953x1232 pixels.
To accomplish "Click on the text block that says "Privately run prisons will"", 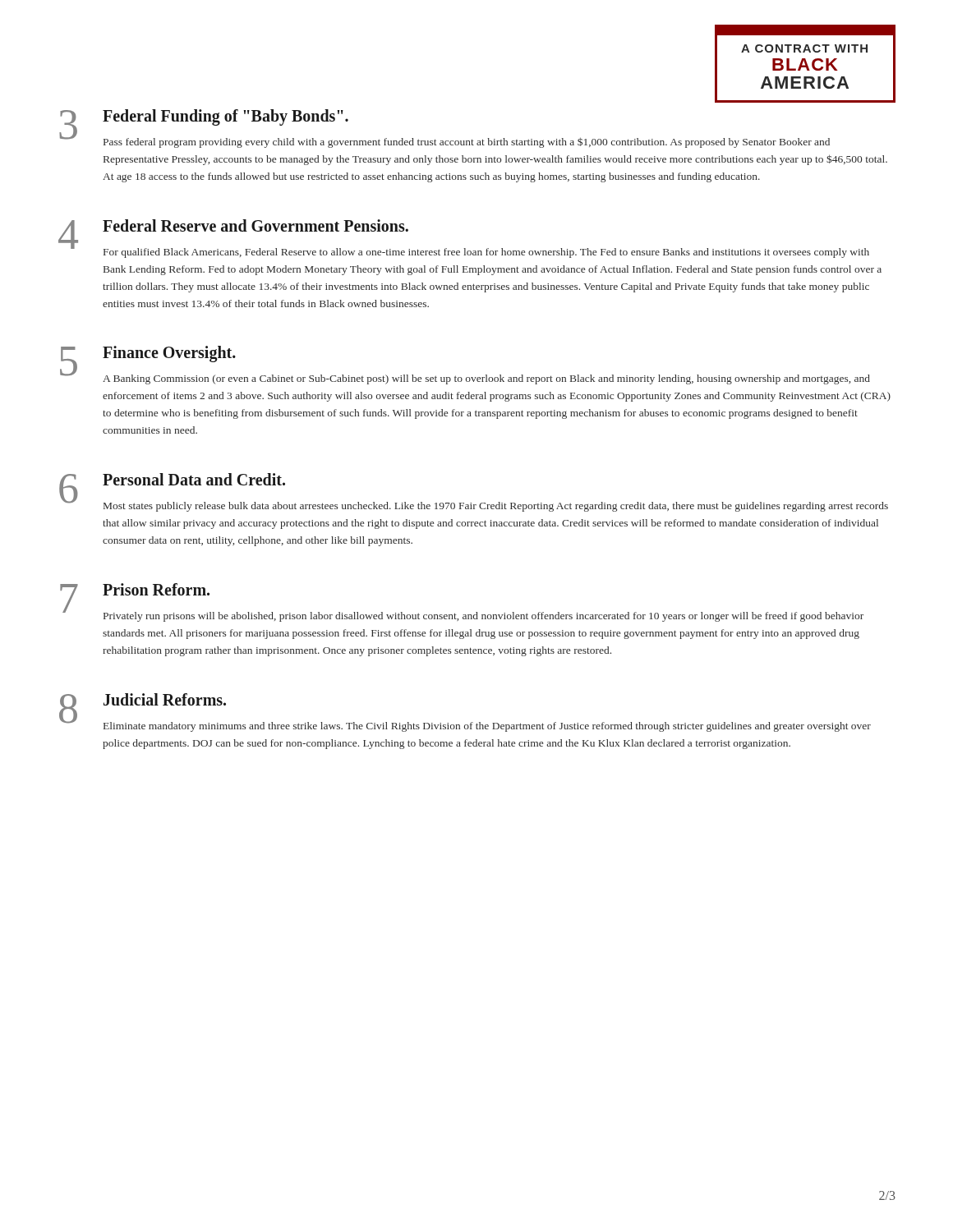I will click(x=483, y=633).
